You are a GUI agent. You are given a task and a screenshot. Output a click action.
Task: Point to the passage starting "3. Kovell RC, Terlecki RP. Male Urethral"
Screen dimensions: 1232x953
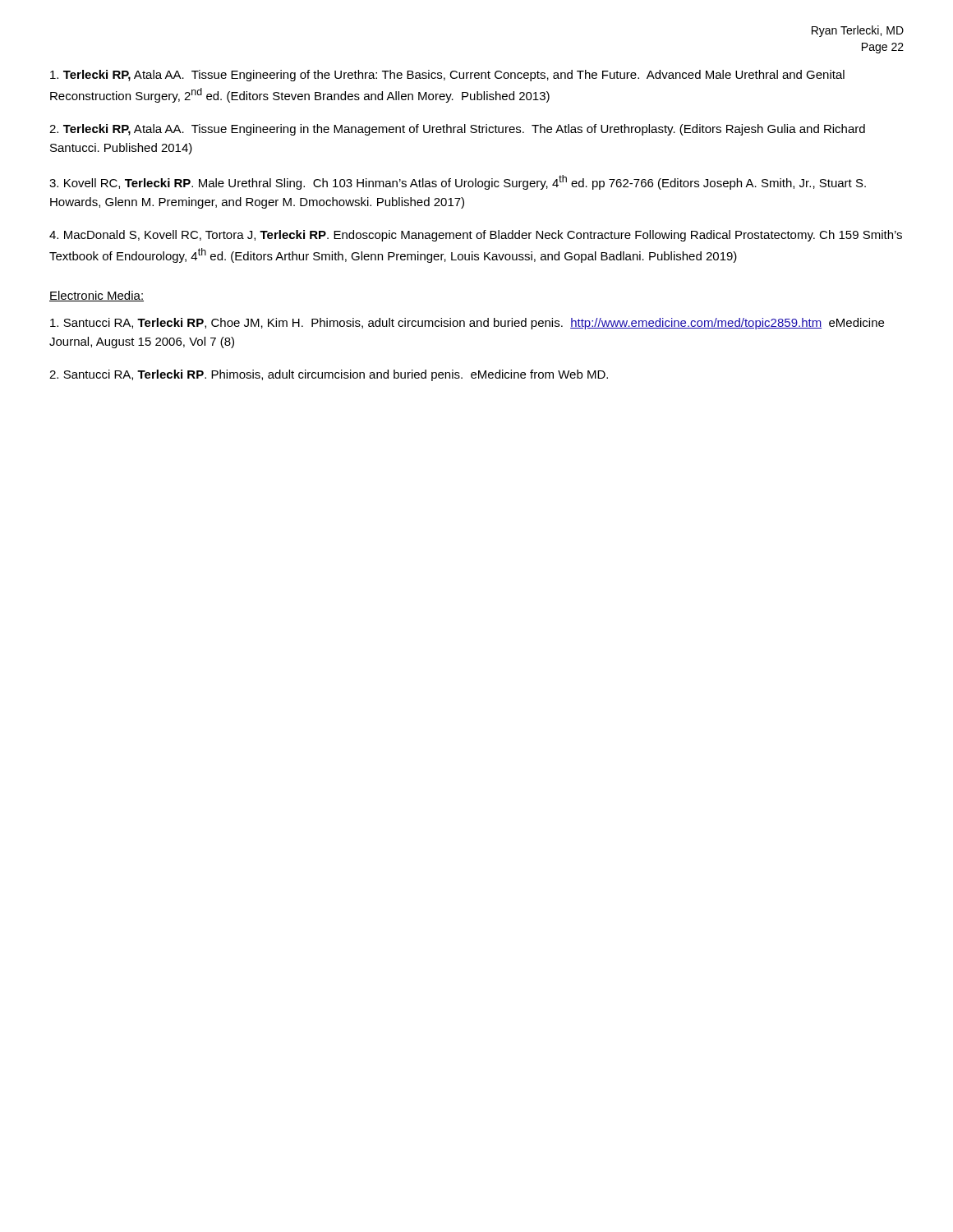(x=458, y=191)
